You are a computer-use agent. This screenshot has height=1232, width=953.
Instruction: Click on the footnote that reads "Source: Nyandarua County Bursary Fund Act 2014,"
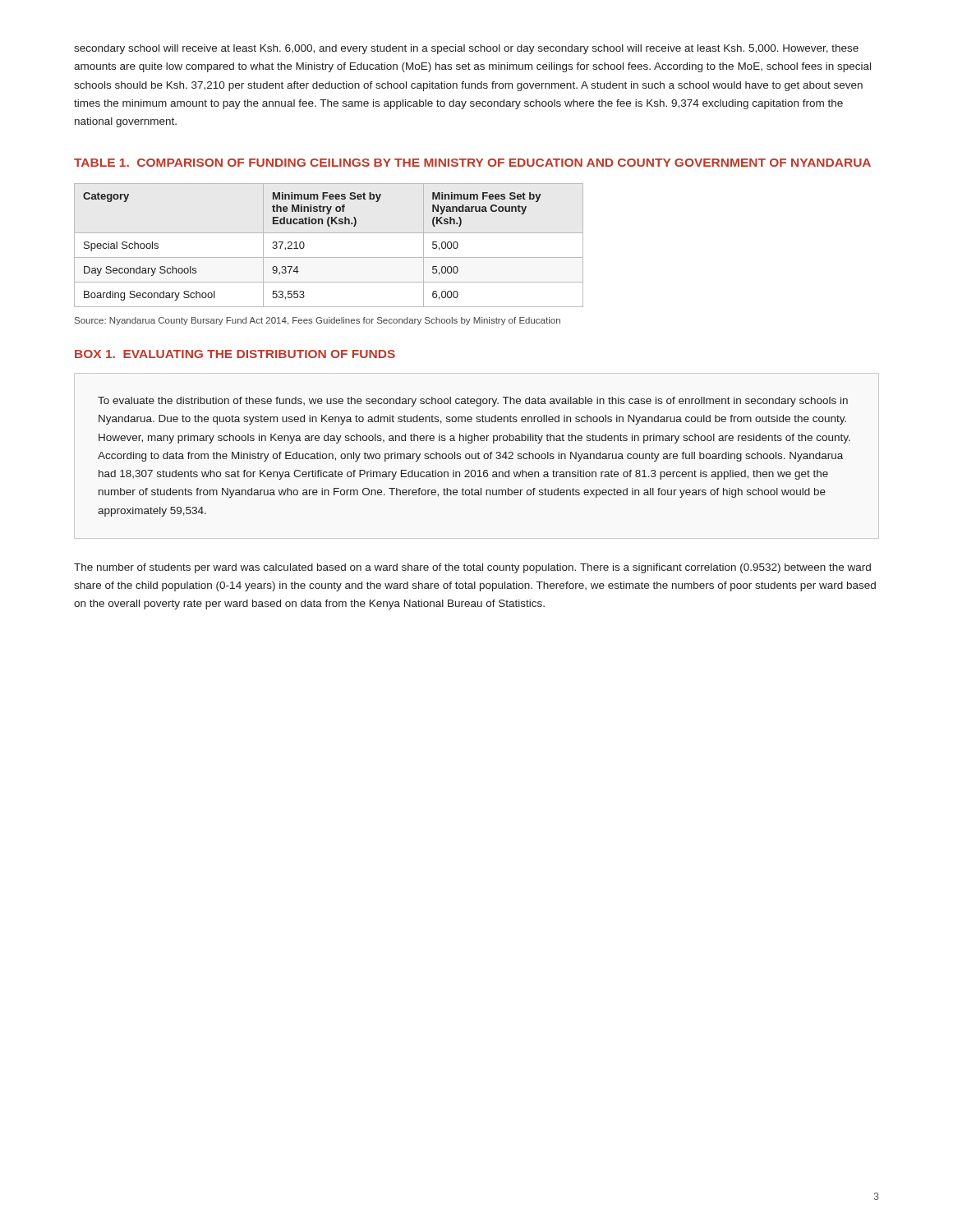pyautogui.click(x=317, y=320)
